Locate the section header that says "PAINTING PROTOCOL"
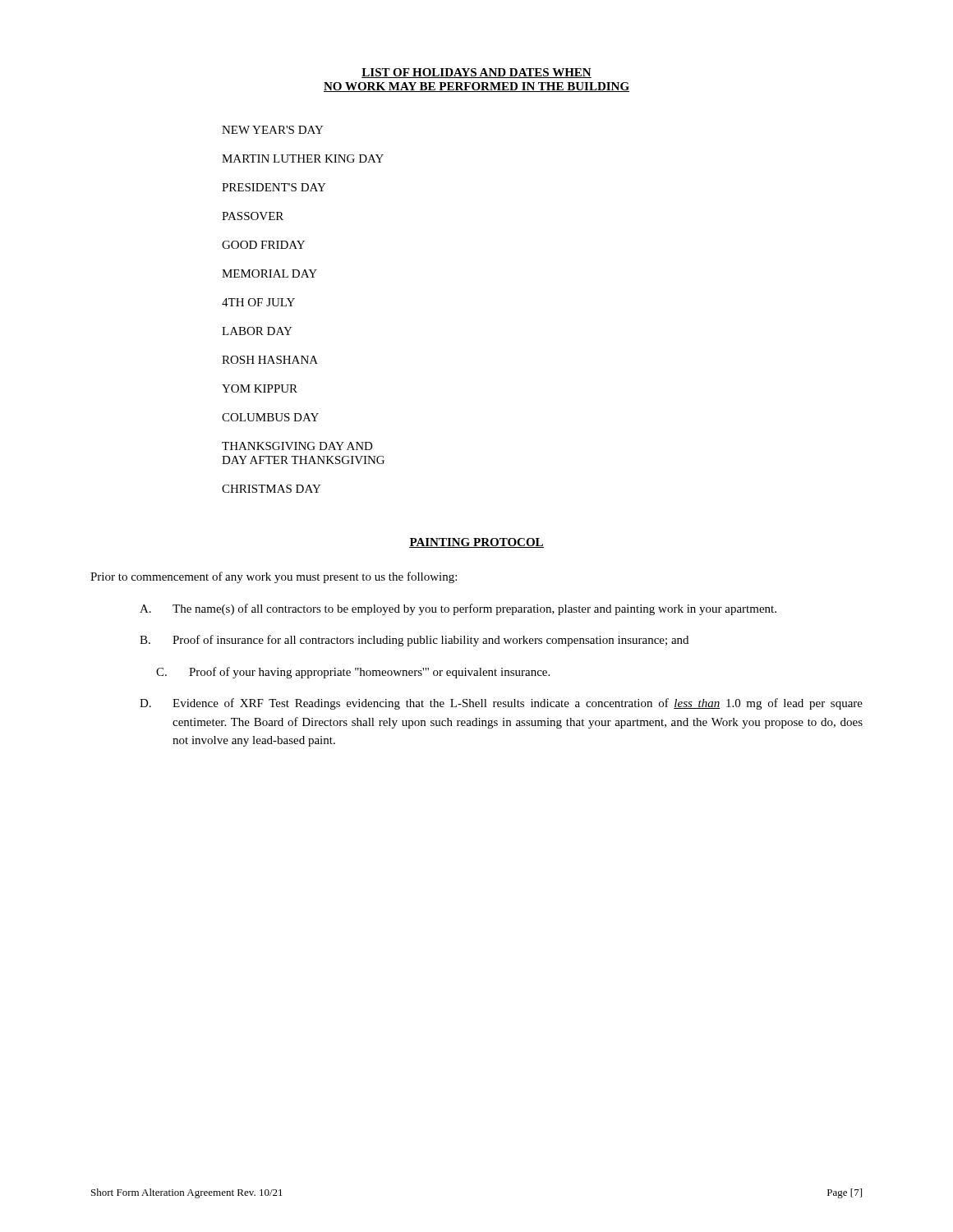The width and height of the screenshot is (953, 1232). click(x=476, y=542)
